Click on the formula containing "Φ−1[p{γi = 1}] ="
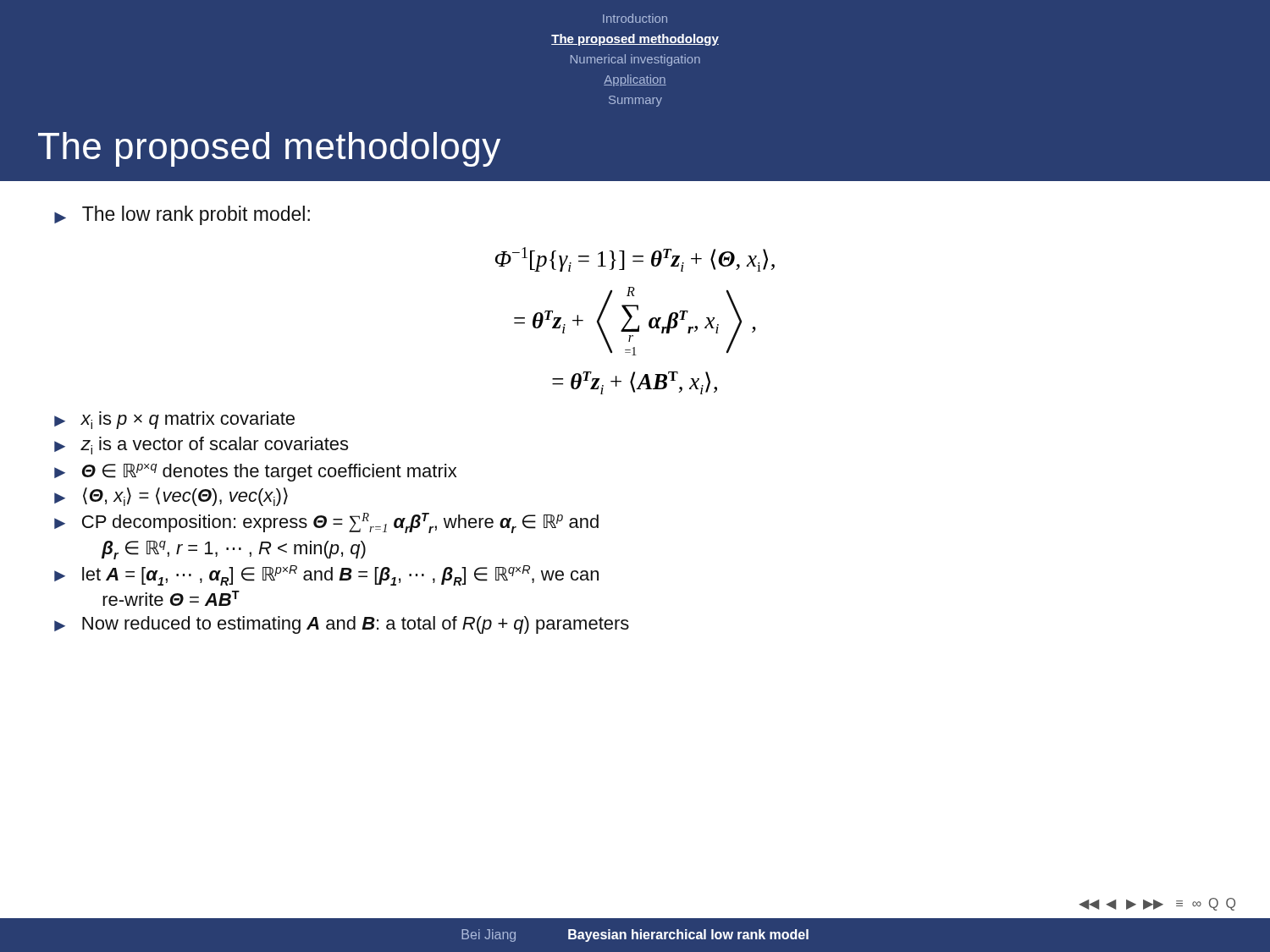 (635, 321)
